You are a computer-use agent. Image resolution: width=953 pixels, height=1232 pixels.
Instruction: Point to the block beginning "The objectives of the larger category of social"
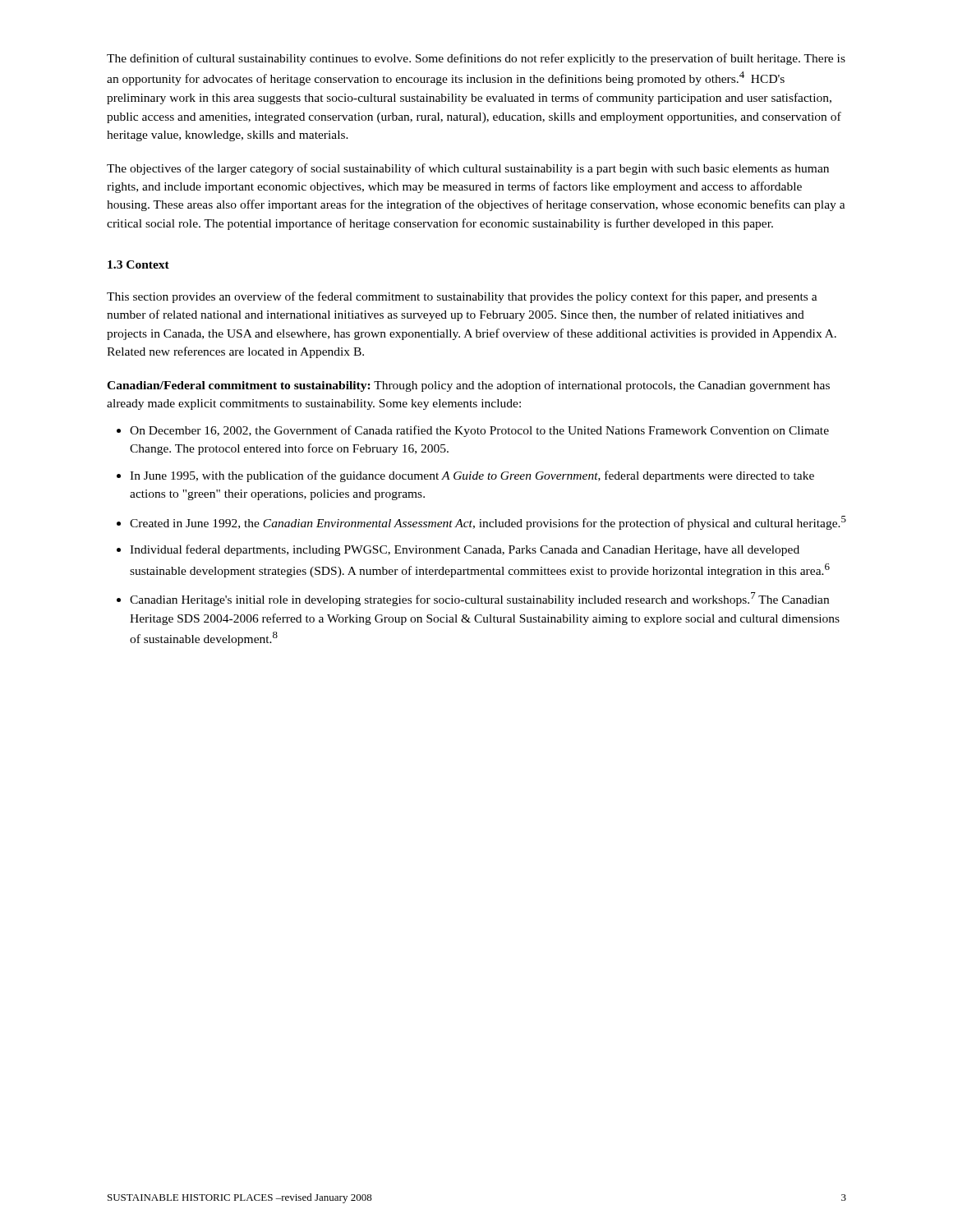pyautogui.click(x=476, y=195)
